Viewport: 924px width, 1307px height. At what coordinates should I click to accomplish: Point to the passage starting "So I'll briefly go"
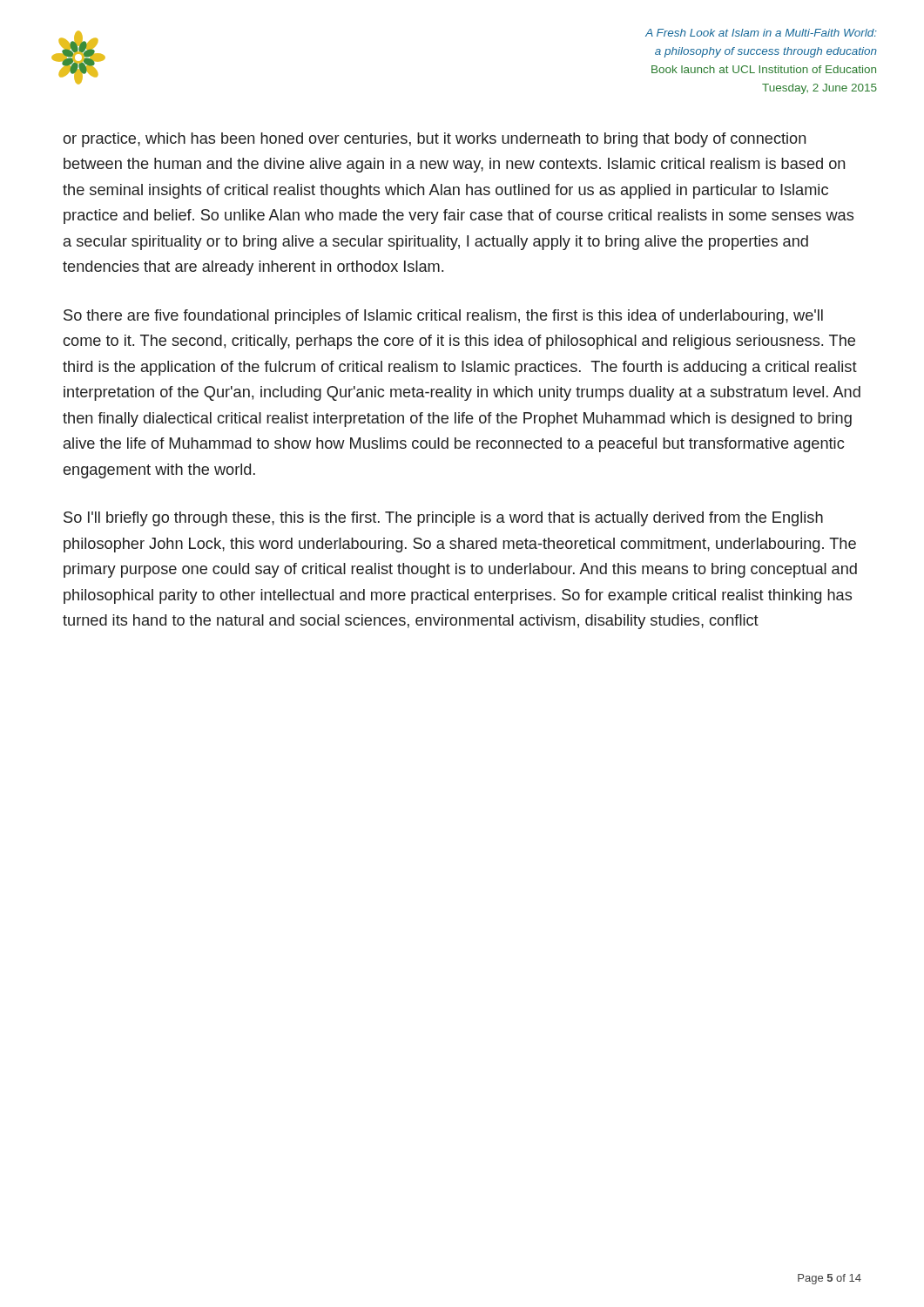point(460,569)
